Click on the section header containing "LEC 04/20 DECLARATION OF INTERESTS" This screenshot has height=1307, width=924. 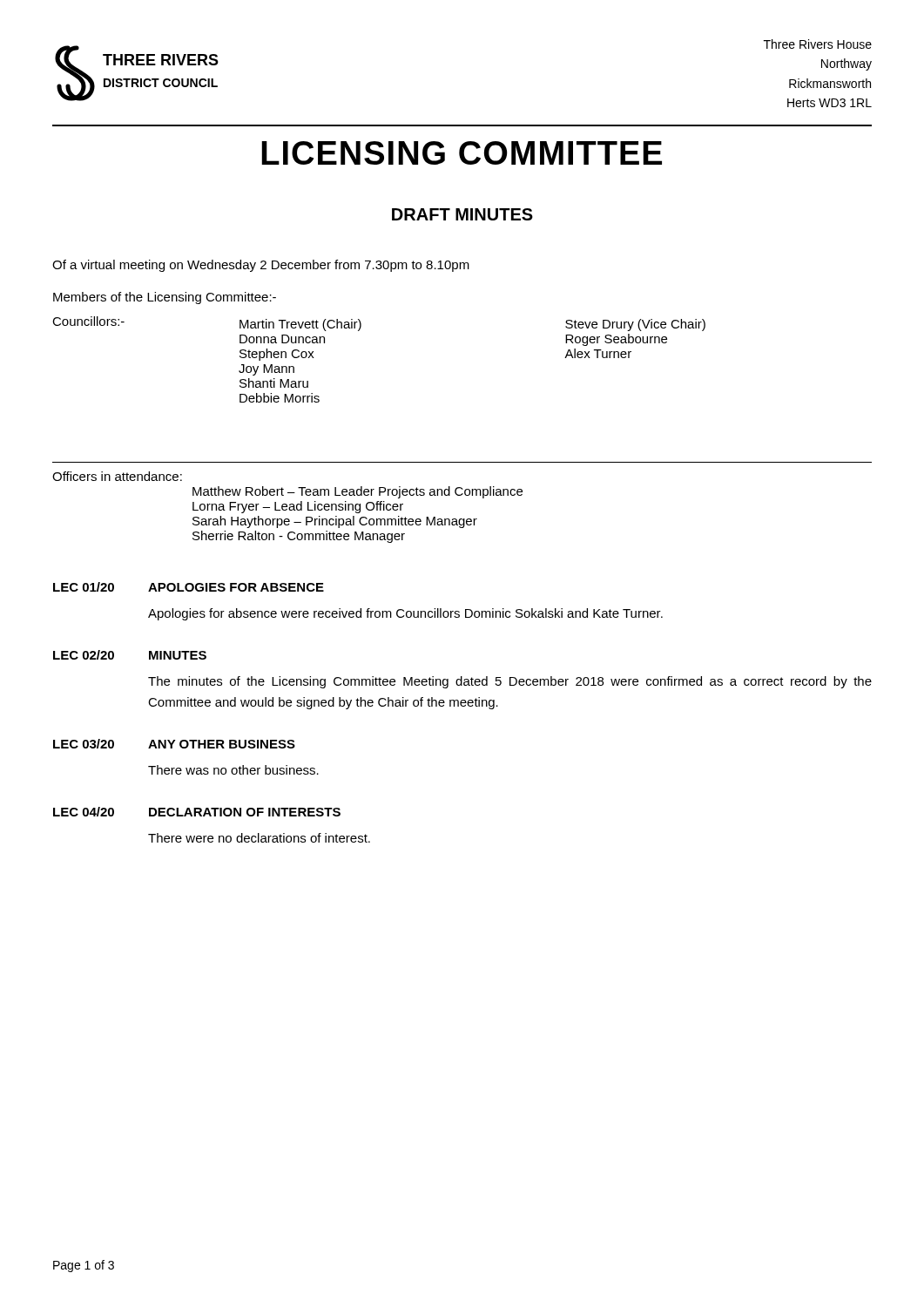(x=197, y=812)
